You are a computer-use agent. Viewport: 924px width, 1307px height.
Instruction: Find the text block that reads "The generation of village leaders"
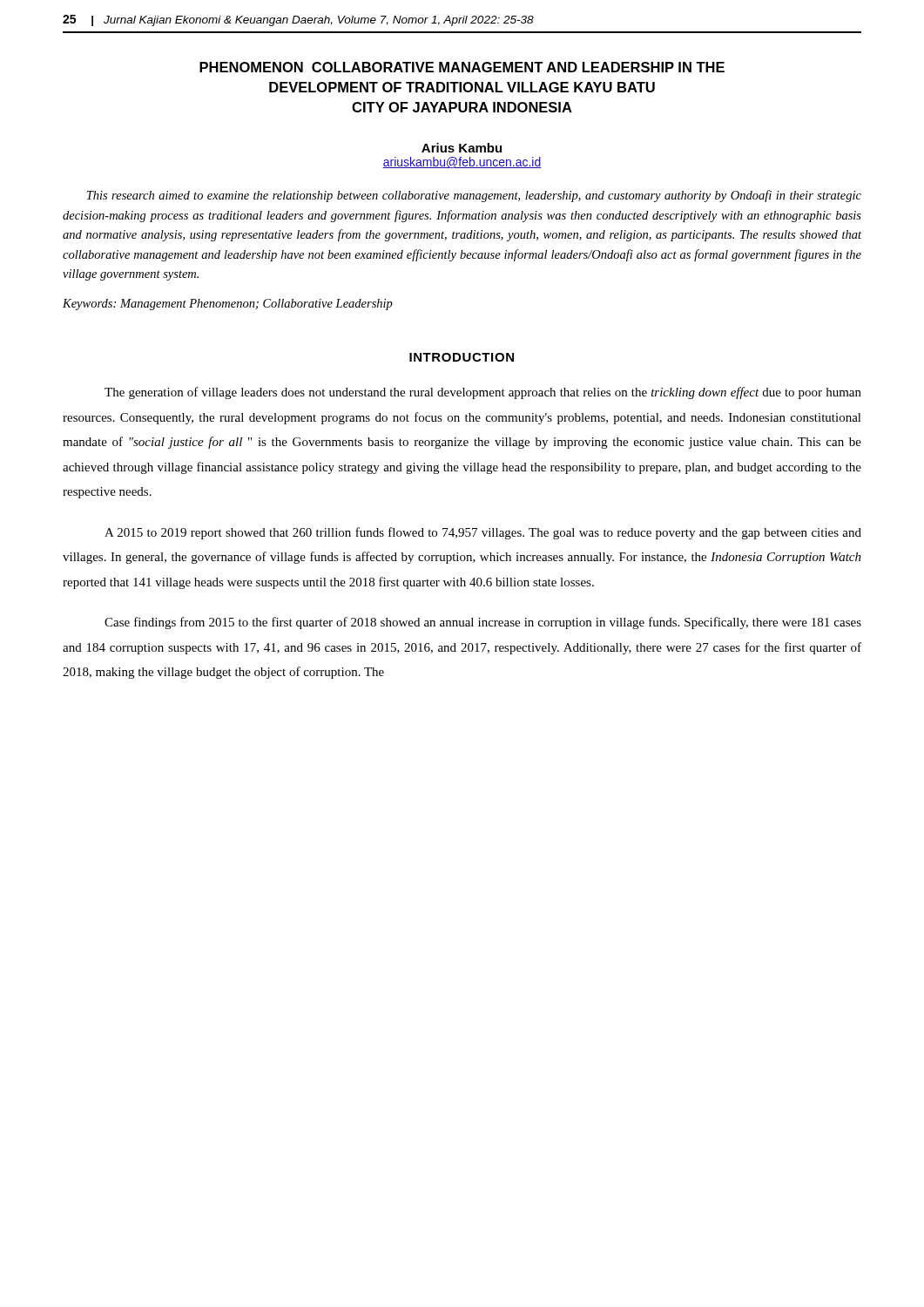click(462, 442)
